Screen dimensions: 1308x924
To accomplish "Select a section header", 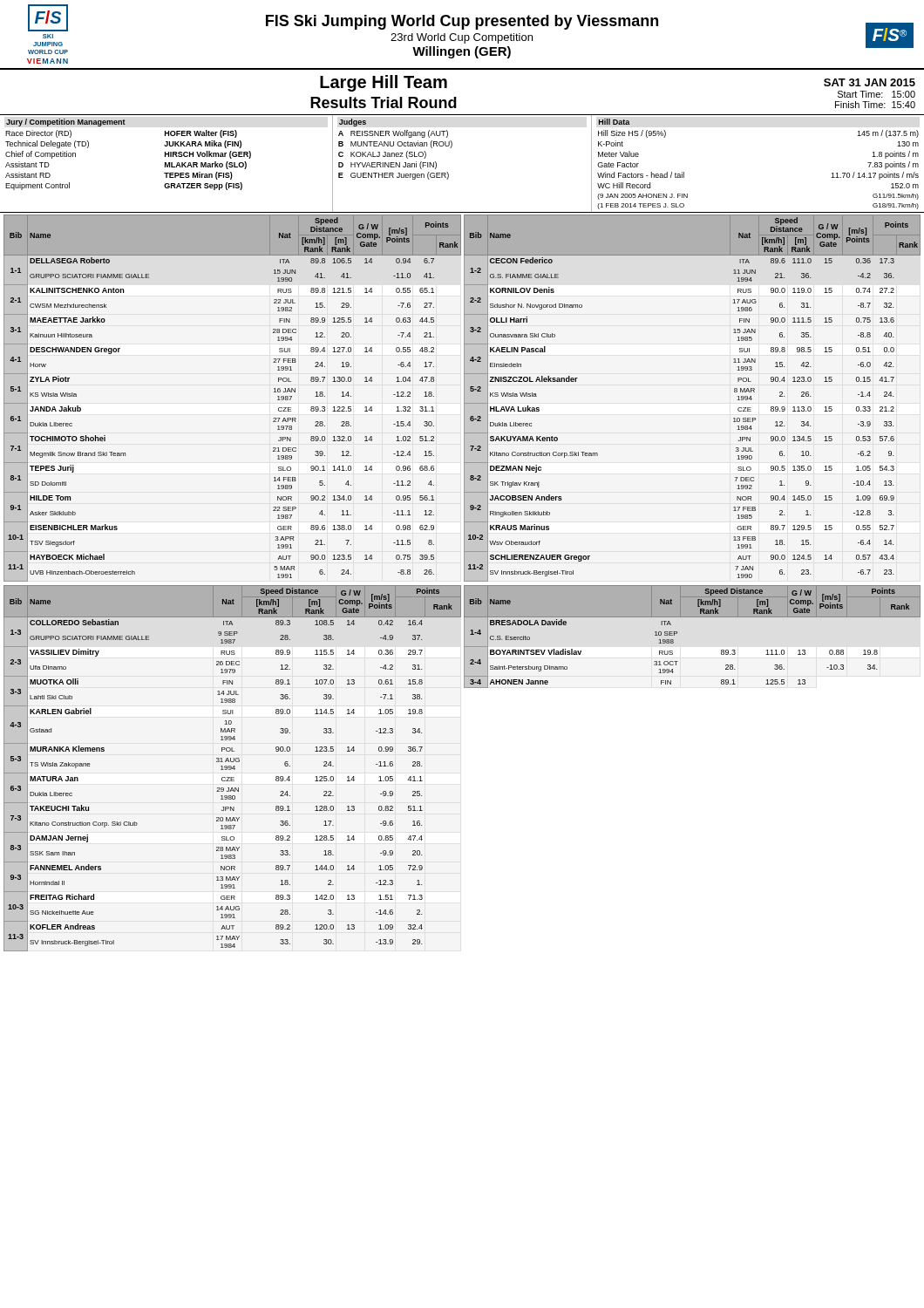I will click(x=384, y=92).
